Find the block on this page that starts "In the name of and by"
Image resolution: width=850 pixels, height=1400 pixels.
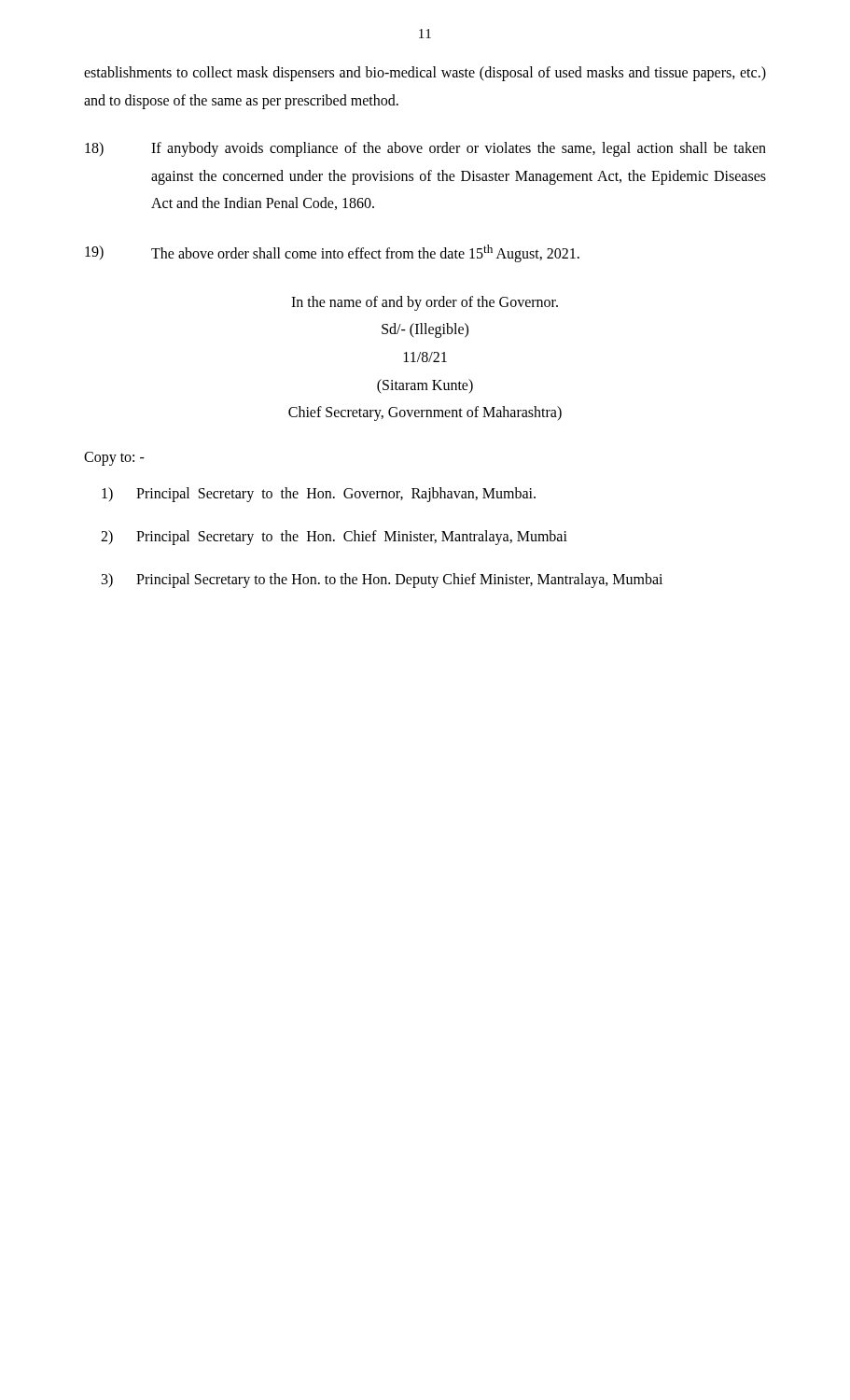[x=425, y=357]
